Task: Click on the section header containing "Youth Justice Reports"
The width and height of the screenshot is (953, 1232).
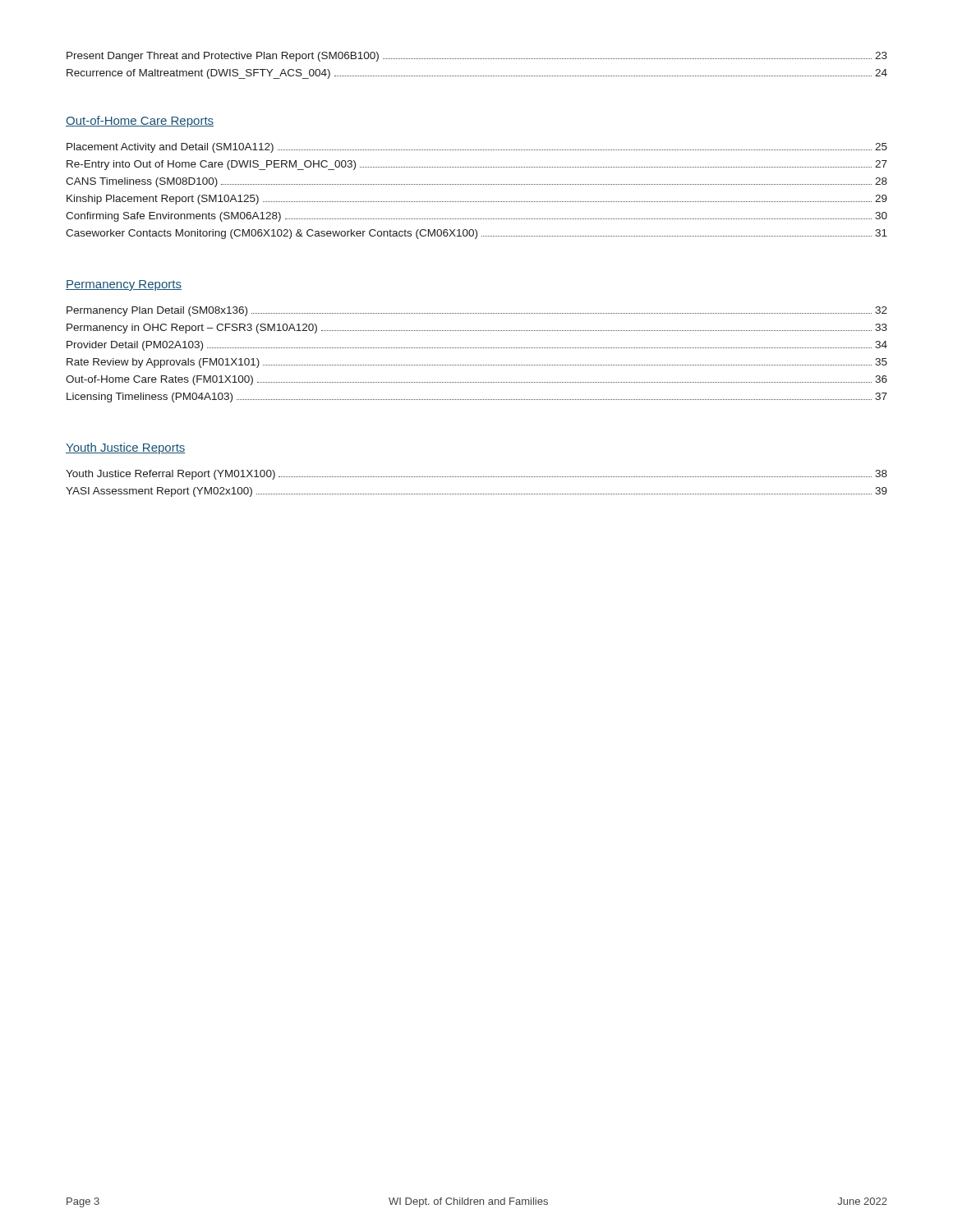Action: (125, 447)
